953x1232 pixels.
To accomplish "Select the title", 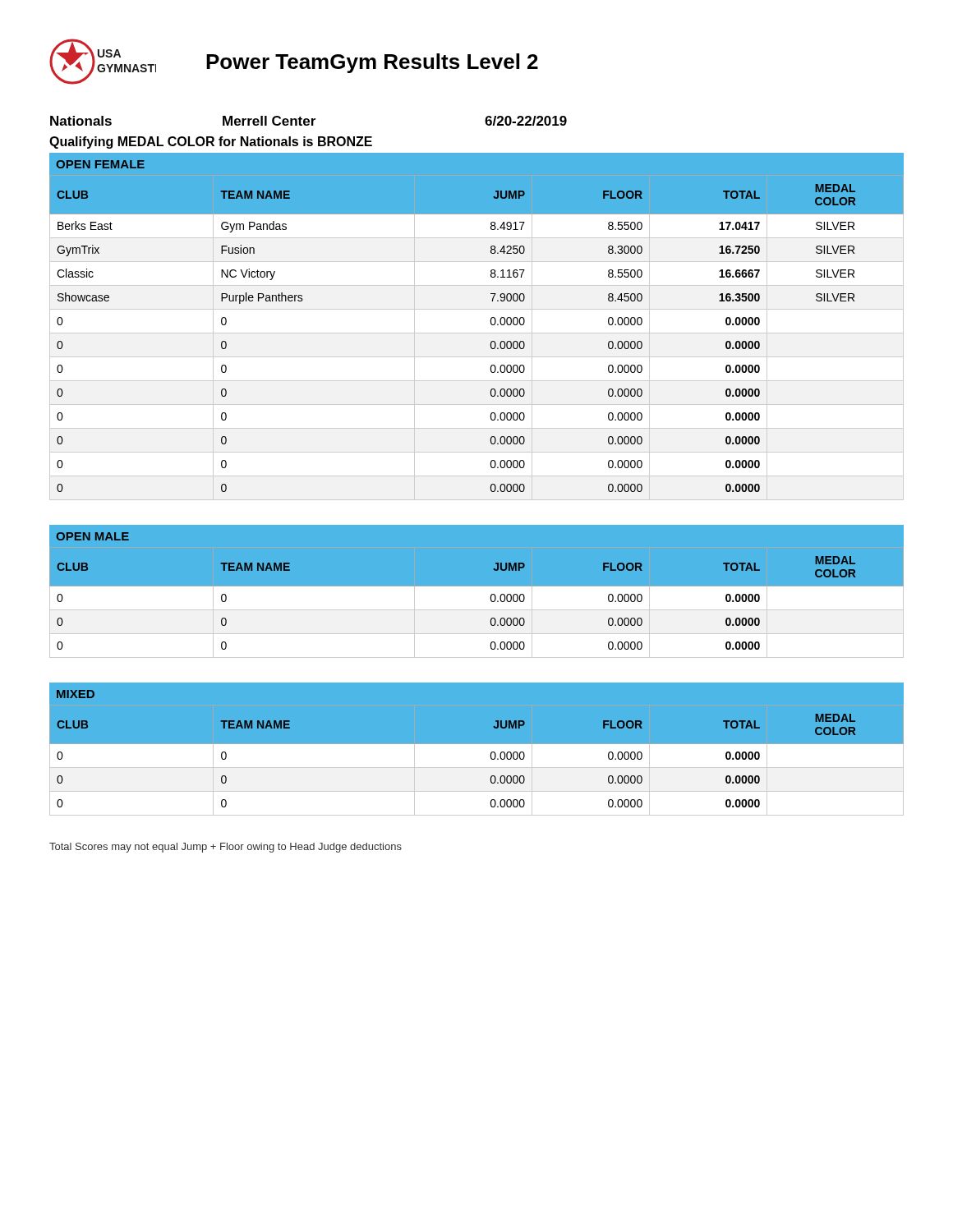I will (x=372, y=61).
